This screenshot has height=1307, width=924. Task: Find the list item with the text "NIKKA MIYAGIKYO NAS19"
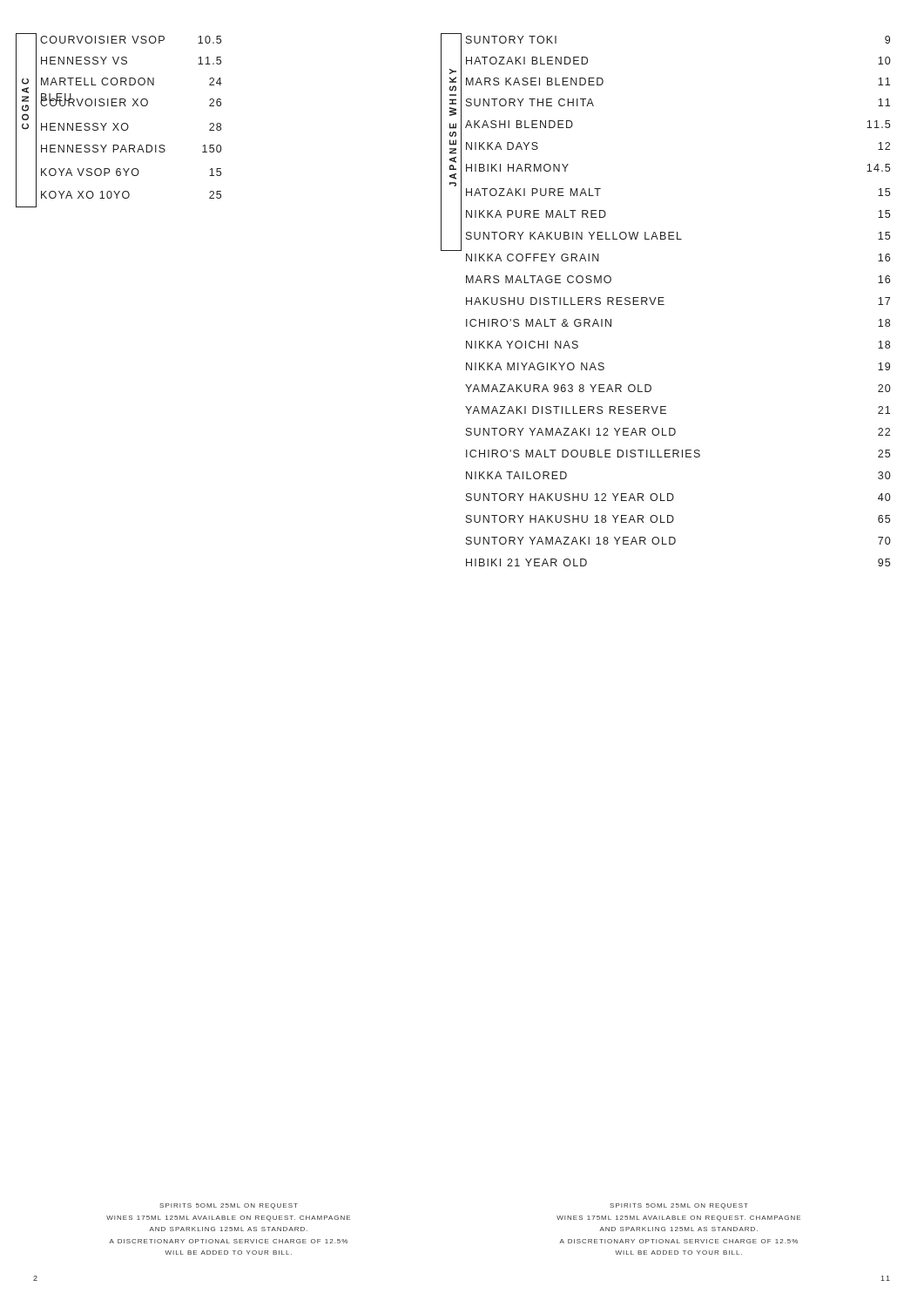point(541,366)
